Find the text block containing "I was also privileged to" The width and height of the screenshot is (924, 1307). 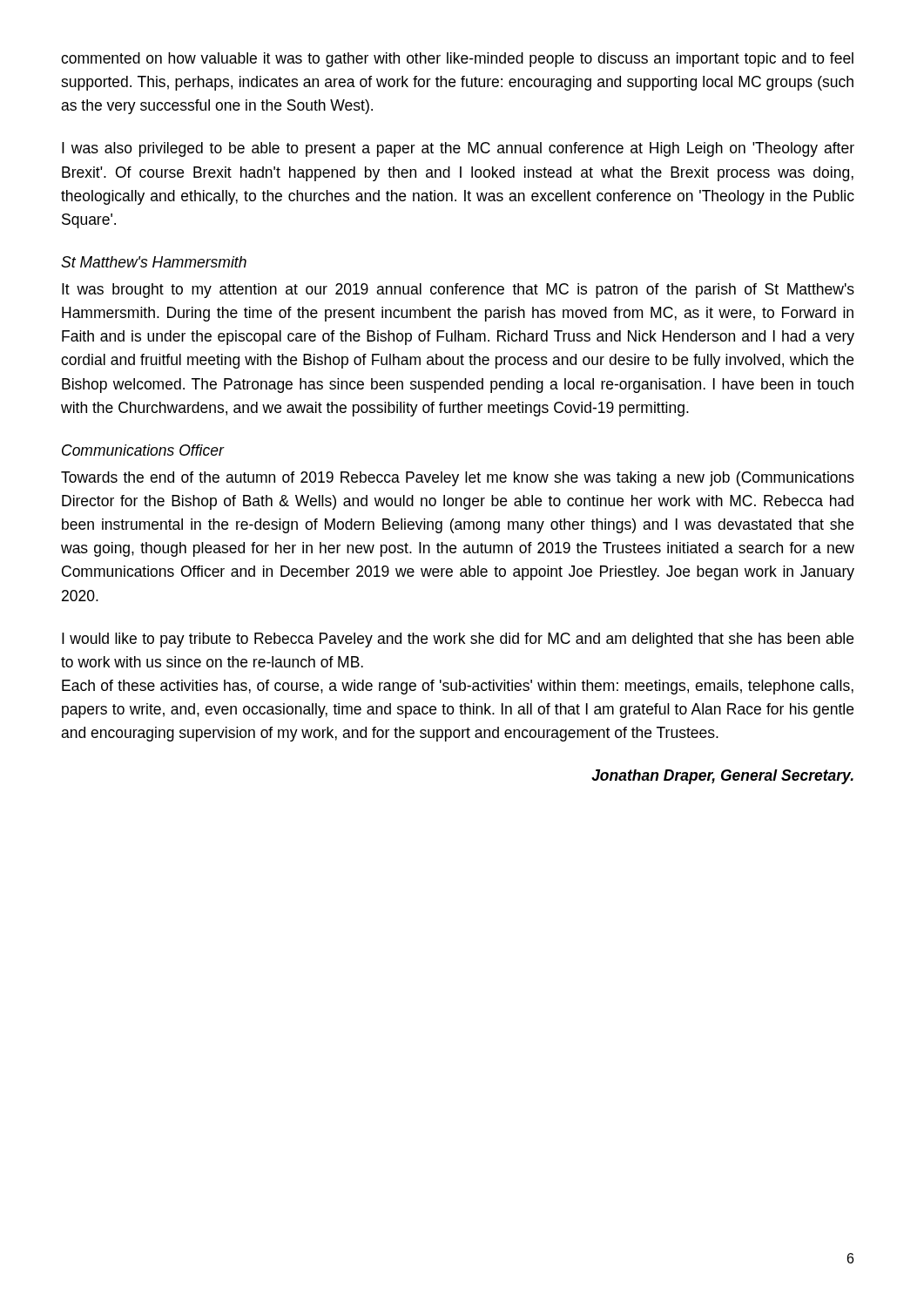click(x=458, y=184)
